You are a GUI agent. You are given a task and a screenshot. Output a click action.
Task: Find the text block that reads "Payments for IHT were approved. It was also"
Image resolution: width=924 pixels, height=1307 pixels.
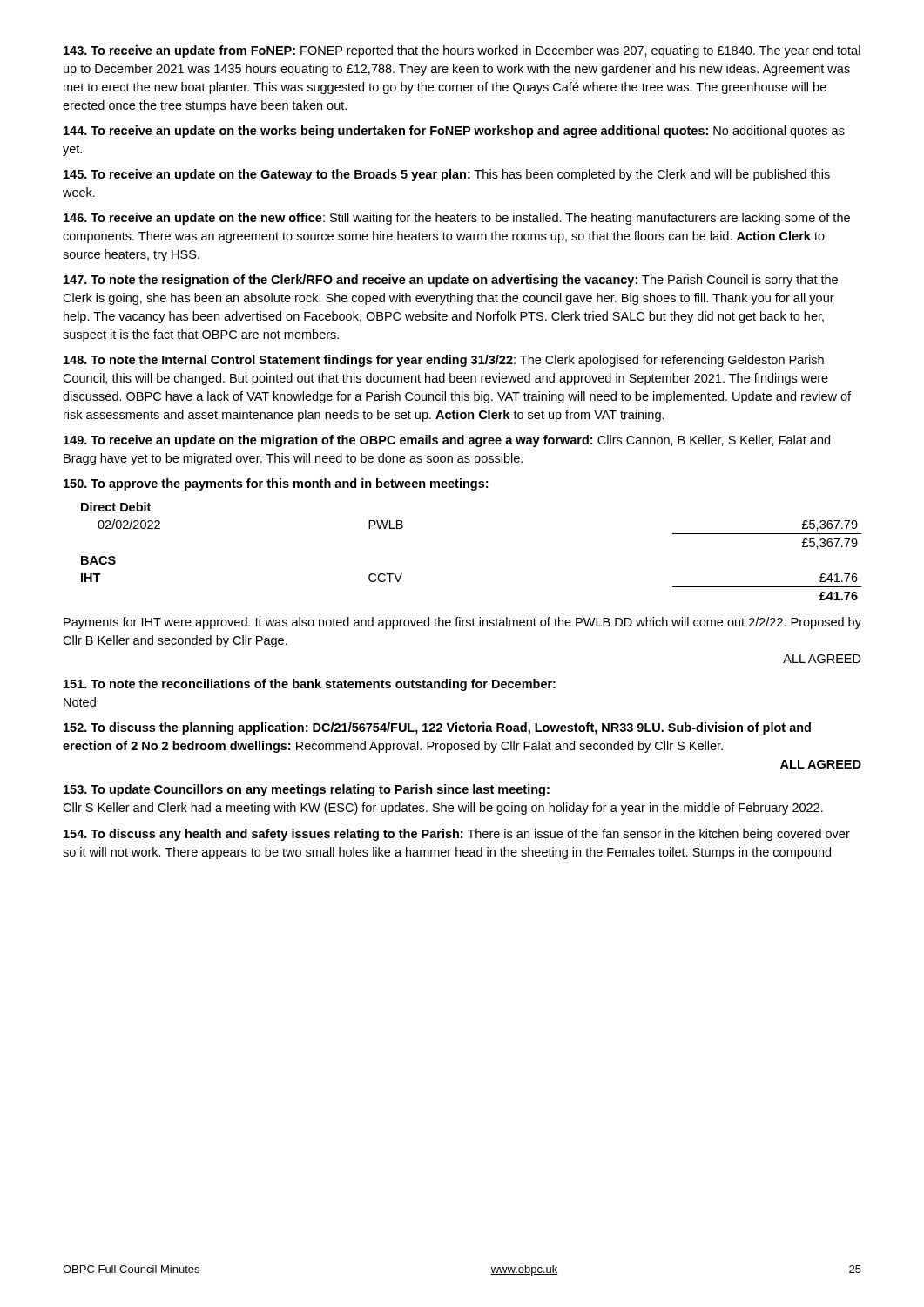(462, 623)
